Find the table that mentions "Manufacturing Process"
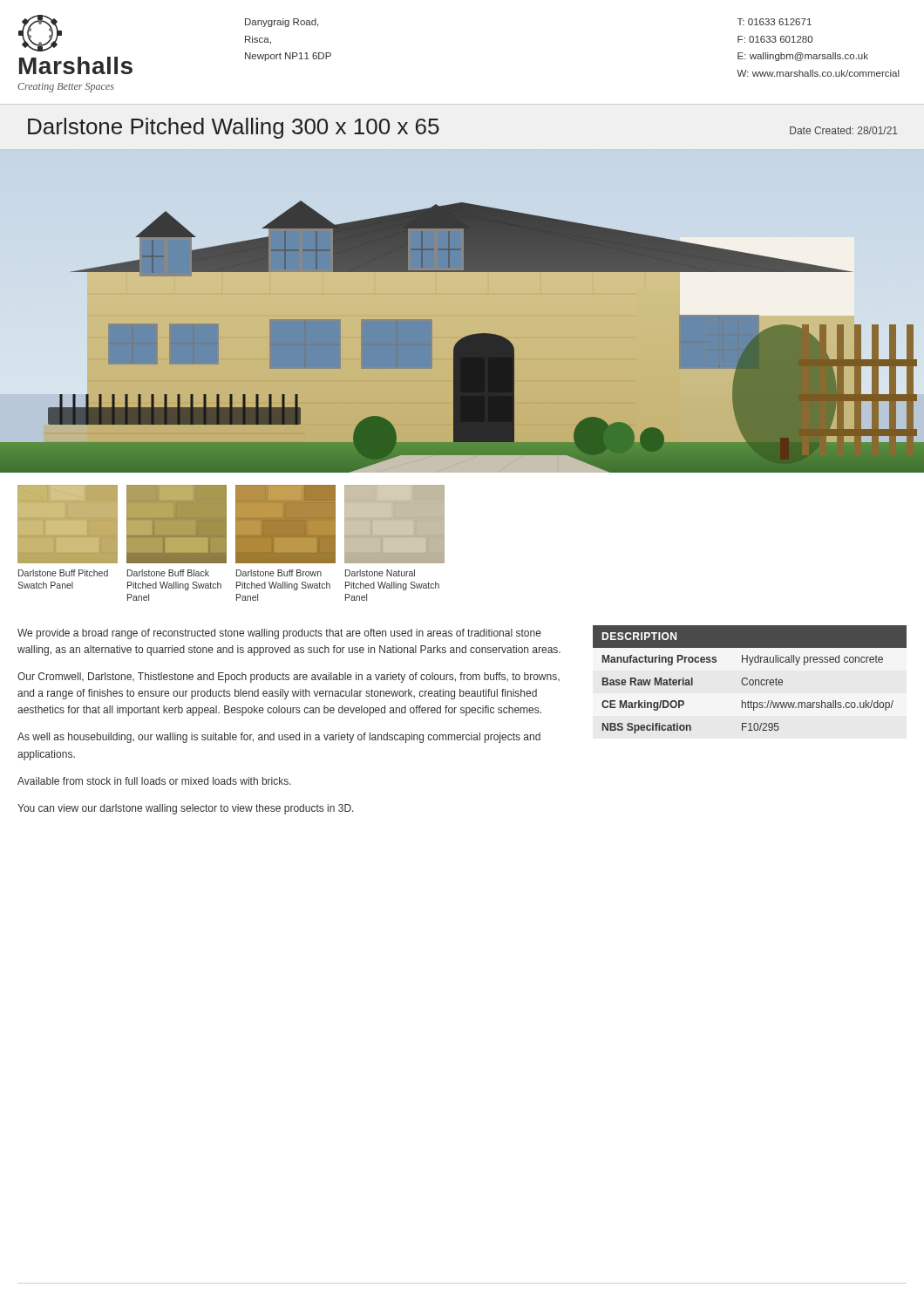The image size is (924, 1308). pyautogui.click(x=750, y=681)
